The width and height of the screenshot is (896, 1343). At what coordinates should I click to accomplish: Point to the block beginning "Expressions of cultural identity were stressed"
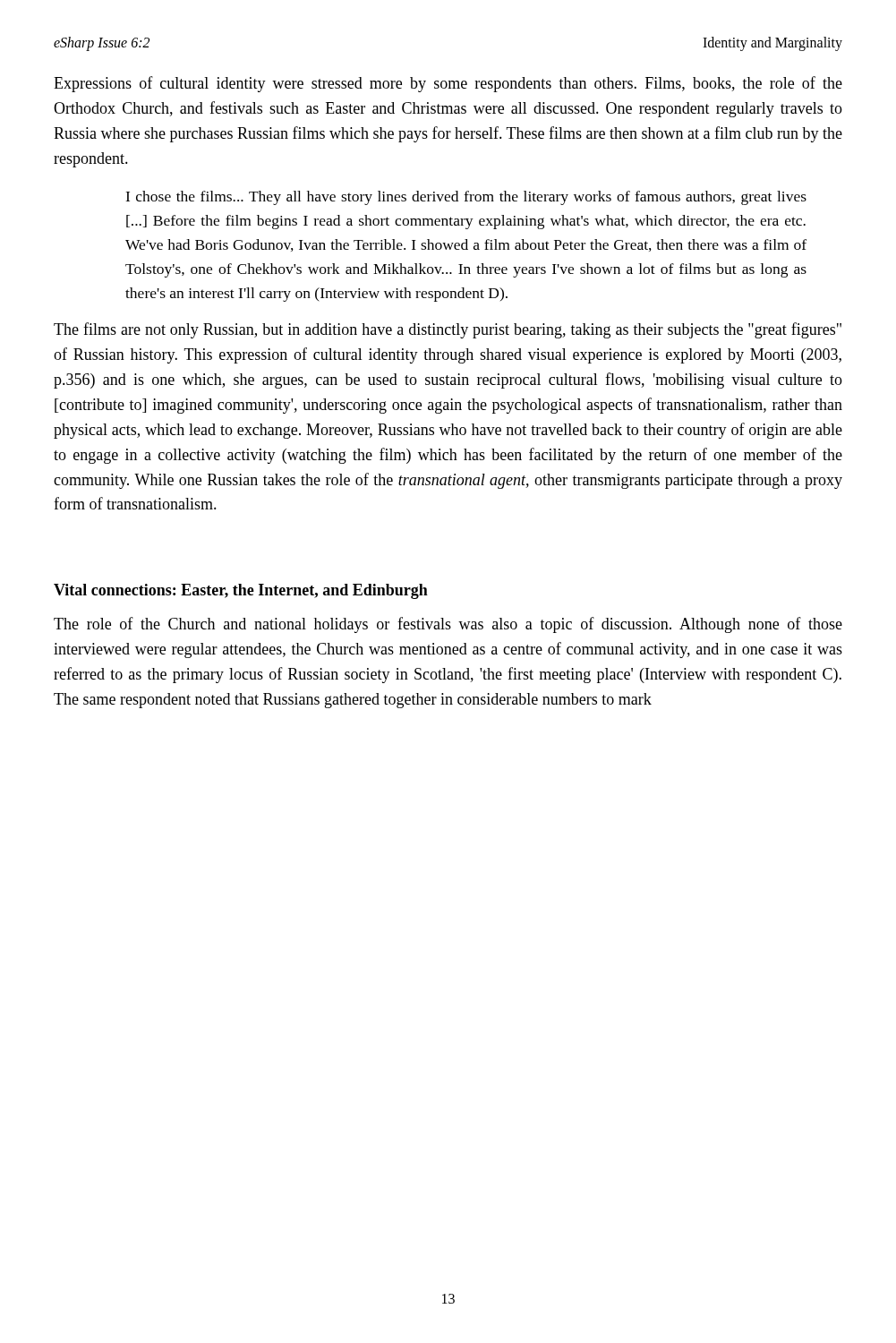tap(448, 122)
